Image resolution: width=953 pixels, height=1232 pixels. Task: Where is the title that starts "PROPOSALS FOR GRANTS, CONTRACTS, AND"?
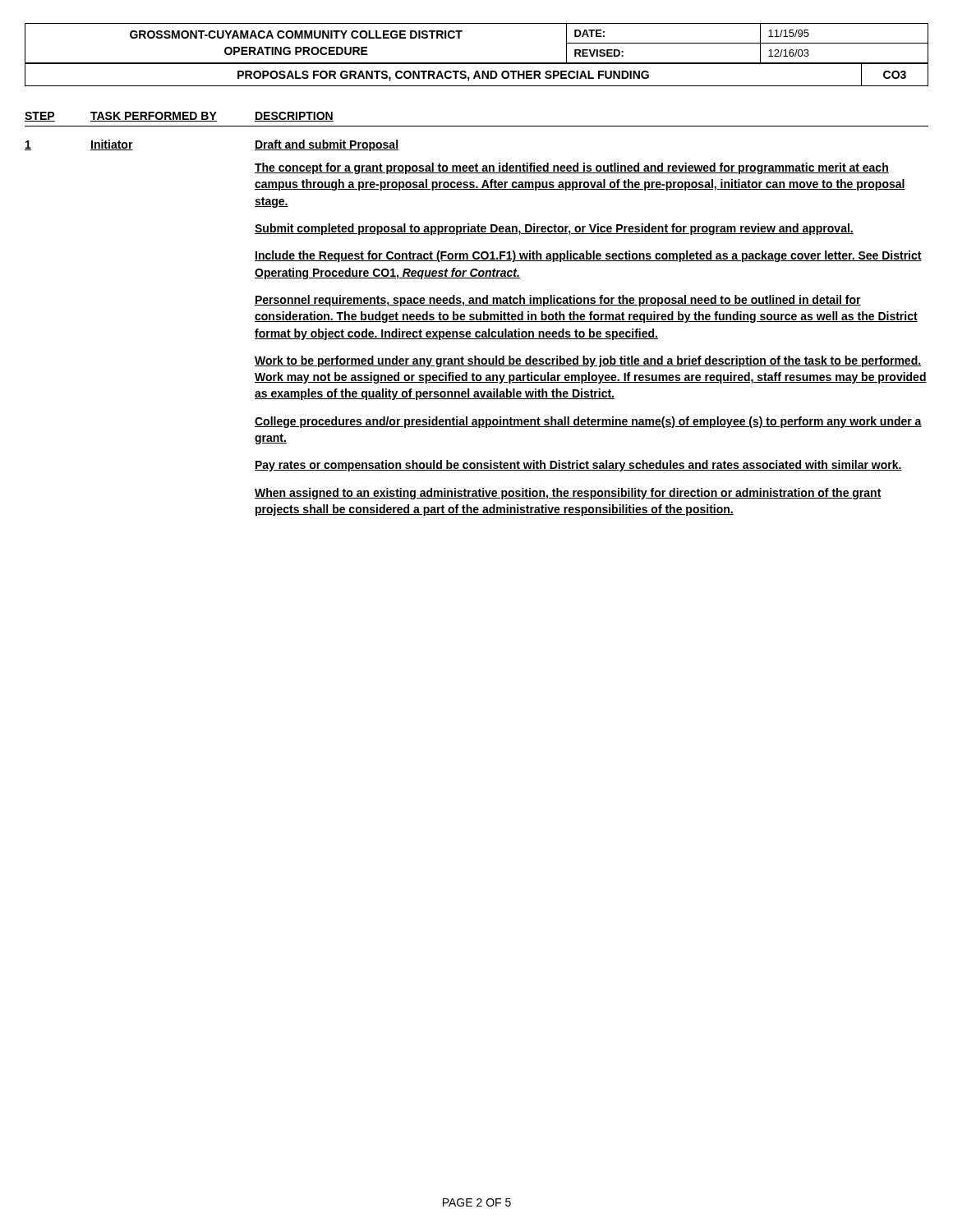[476, 75]
